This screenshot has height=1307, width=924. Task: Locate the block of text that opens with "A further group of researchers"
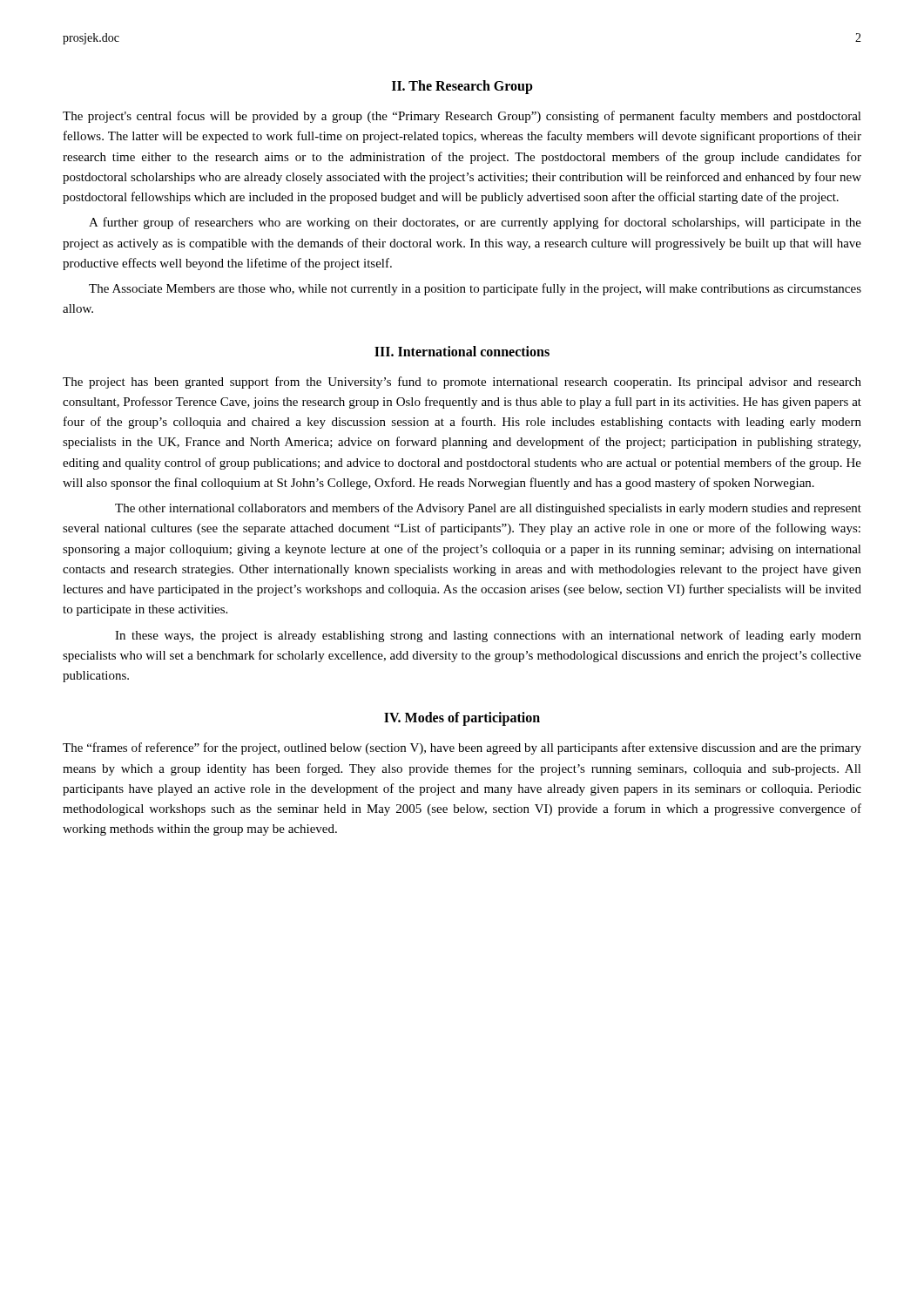tap(462, 243)
